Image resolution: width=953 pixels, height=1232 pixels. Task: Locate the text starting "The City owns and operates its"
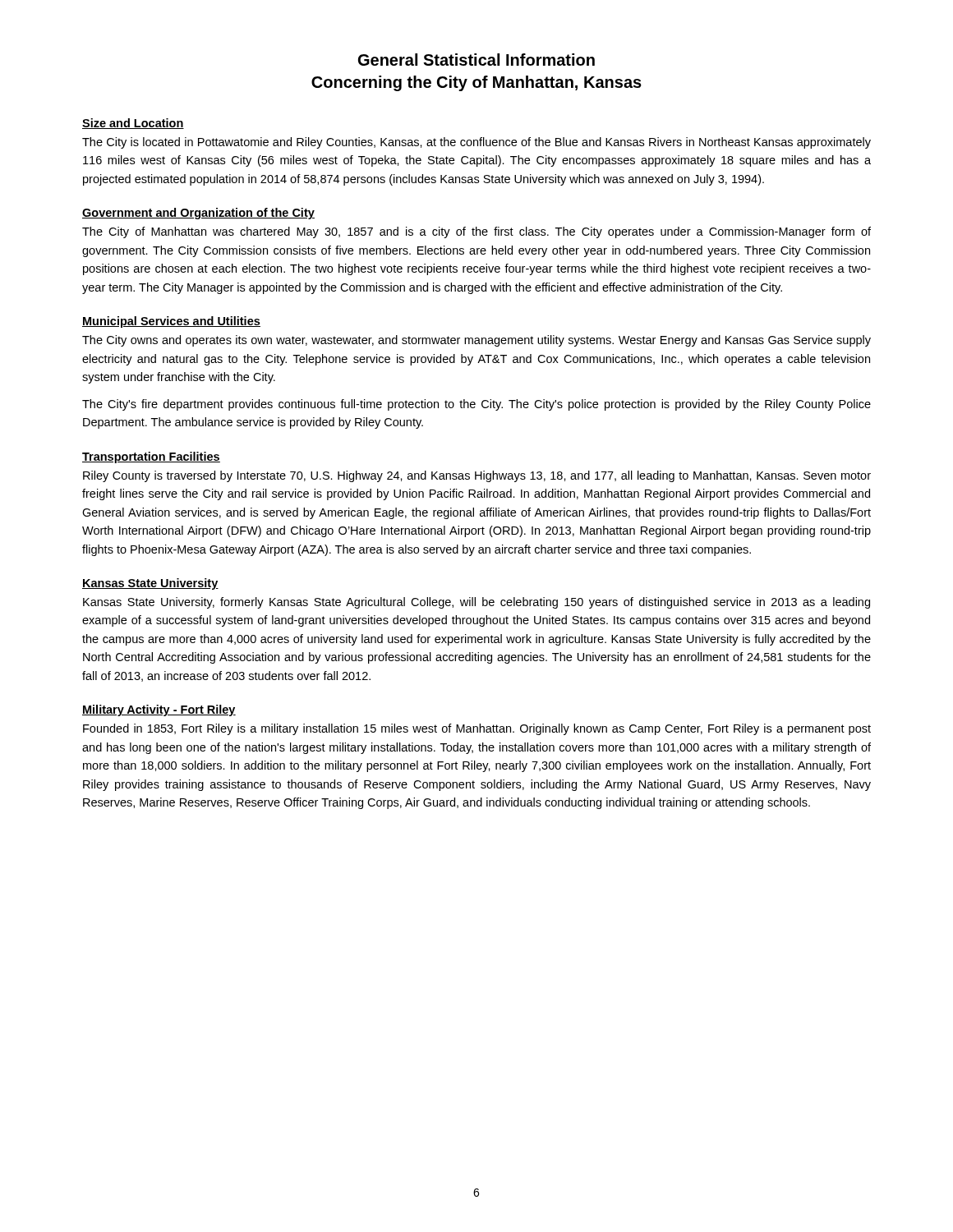coord(476,359)
